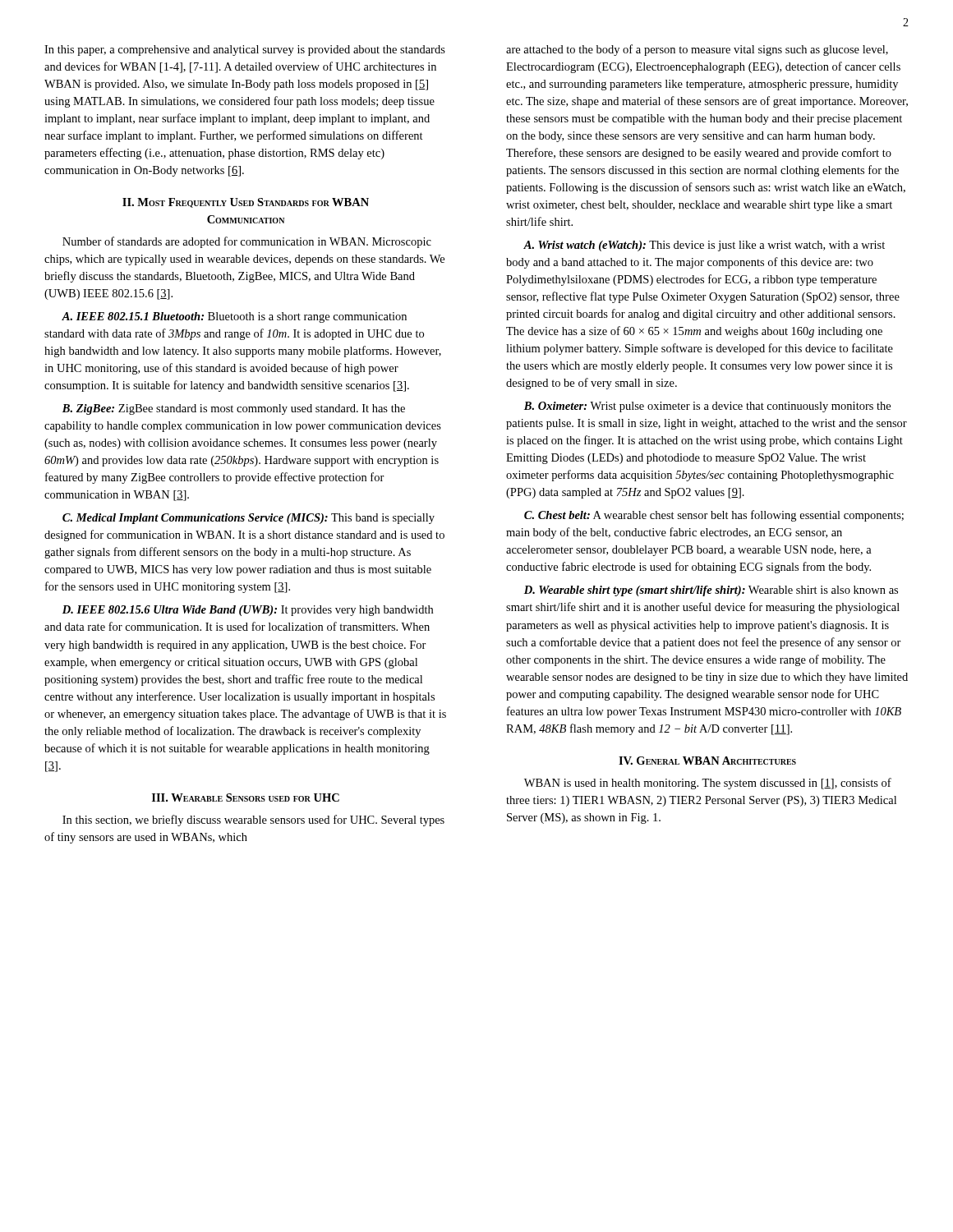
Task: Select the text block containing "B. Oximeter: Wrist pulse oximeter is a"
Action: coord(707,450)
